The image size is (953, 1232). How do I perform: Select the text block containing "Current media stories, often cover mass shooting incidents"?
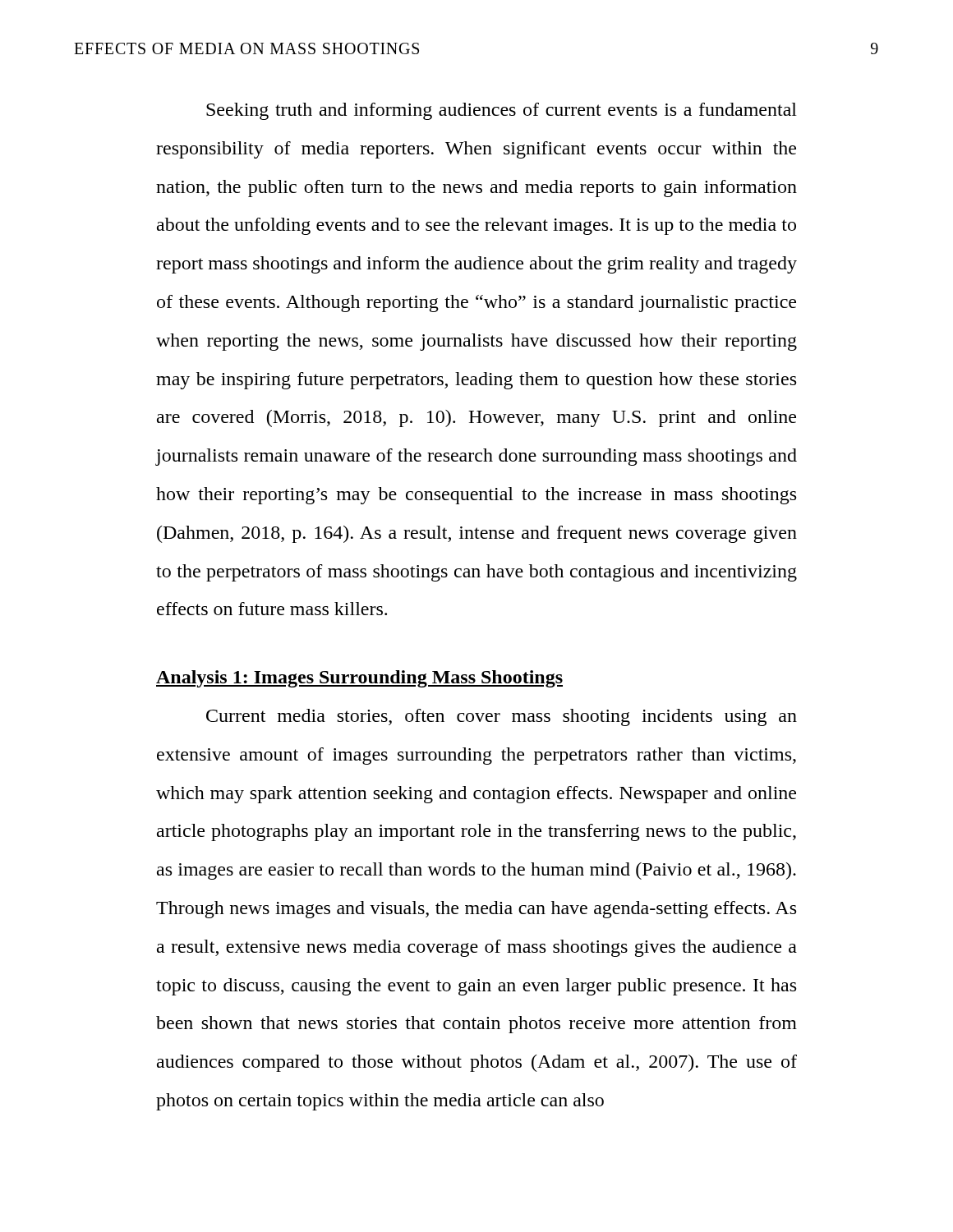click(476, 908)
